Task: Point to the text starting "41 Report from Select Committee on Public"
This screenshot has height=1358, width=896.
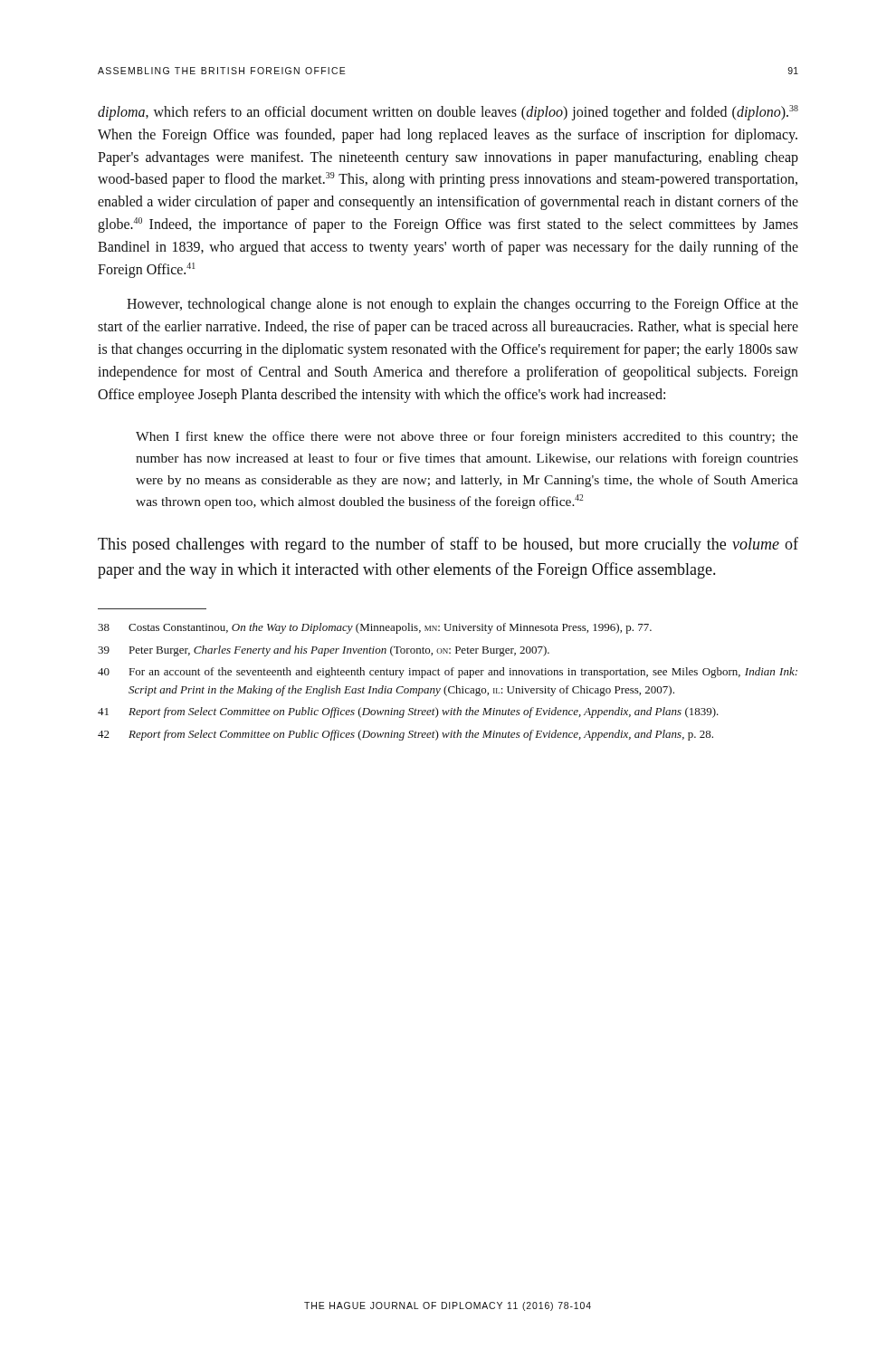Action: [448, 712]
